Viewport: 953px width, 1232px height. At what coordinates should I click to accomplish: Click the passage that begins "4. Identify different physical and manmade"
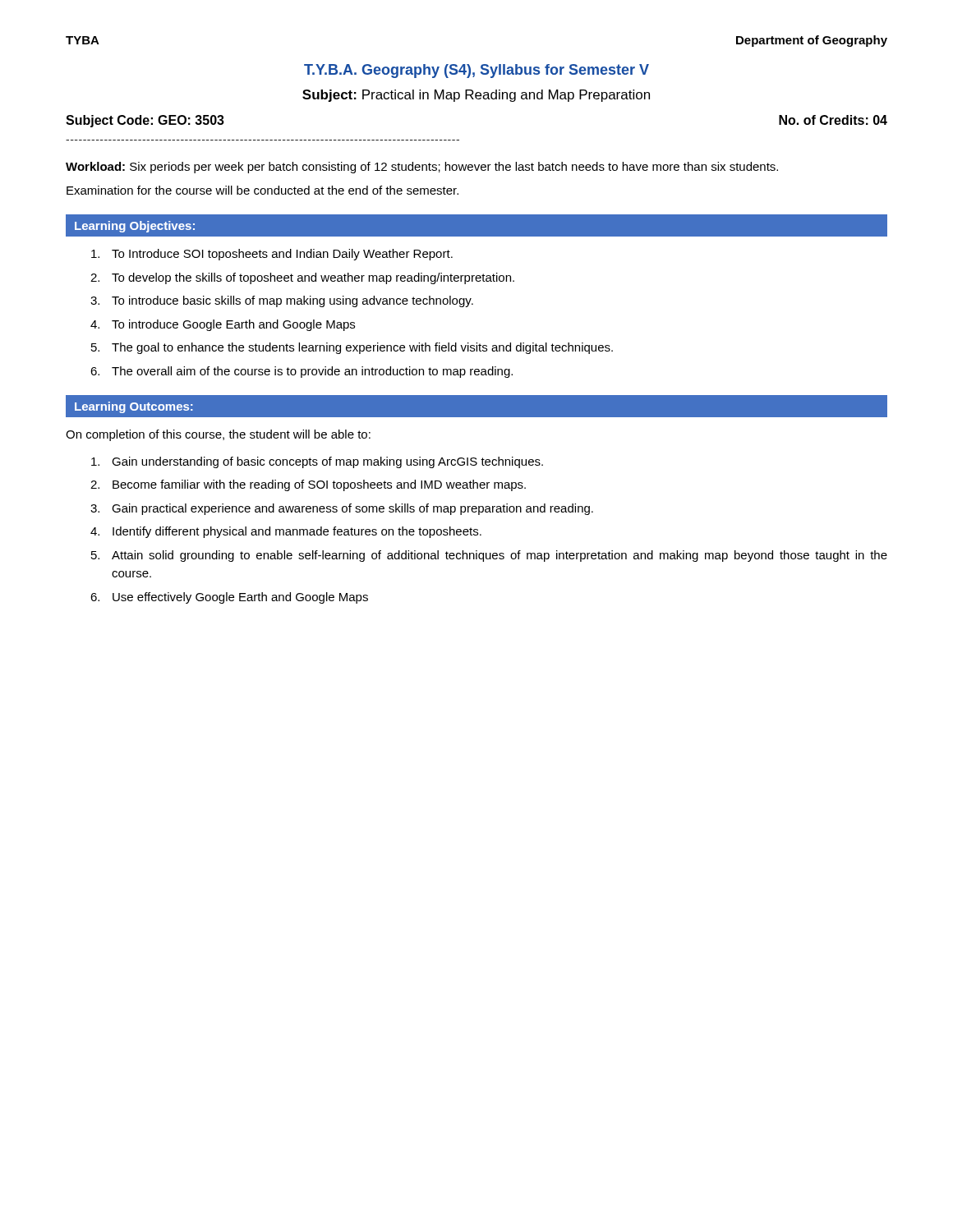(489, 532)
